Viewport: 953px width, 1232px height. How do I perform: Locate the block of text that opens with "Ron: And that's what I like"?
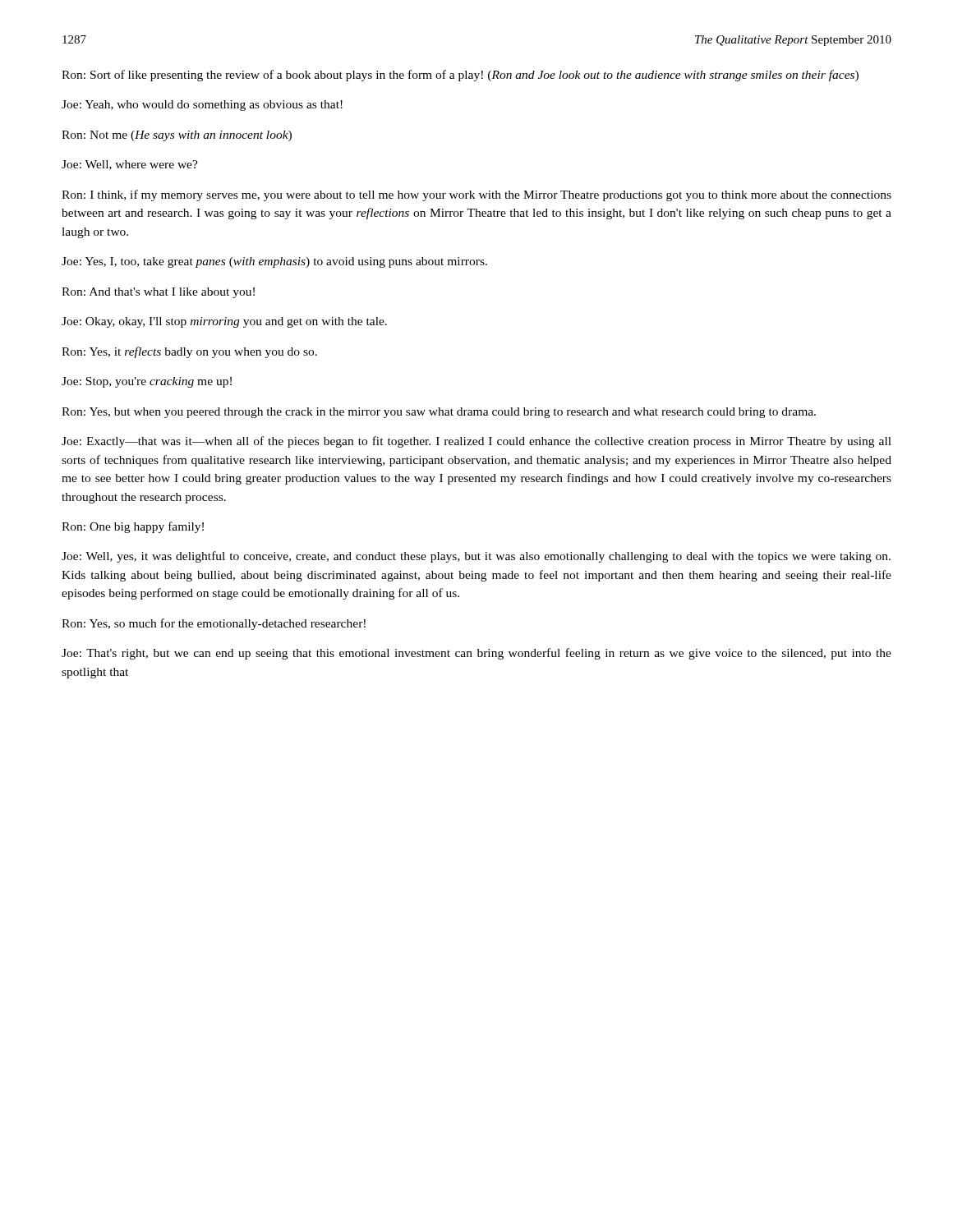(x=159, y=291)
